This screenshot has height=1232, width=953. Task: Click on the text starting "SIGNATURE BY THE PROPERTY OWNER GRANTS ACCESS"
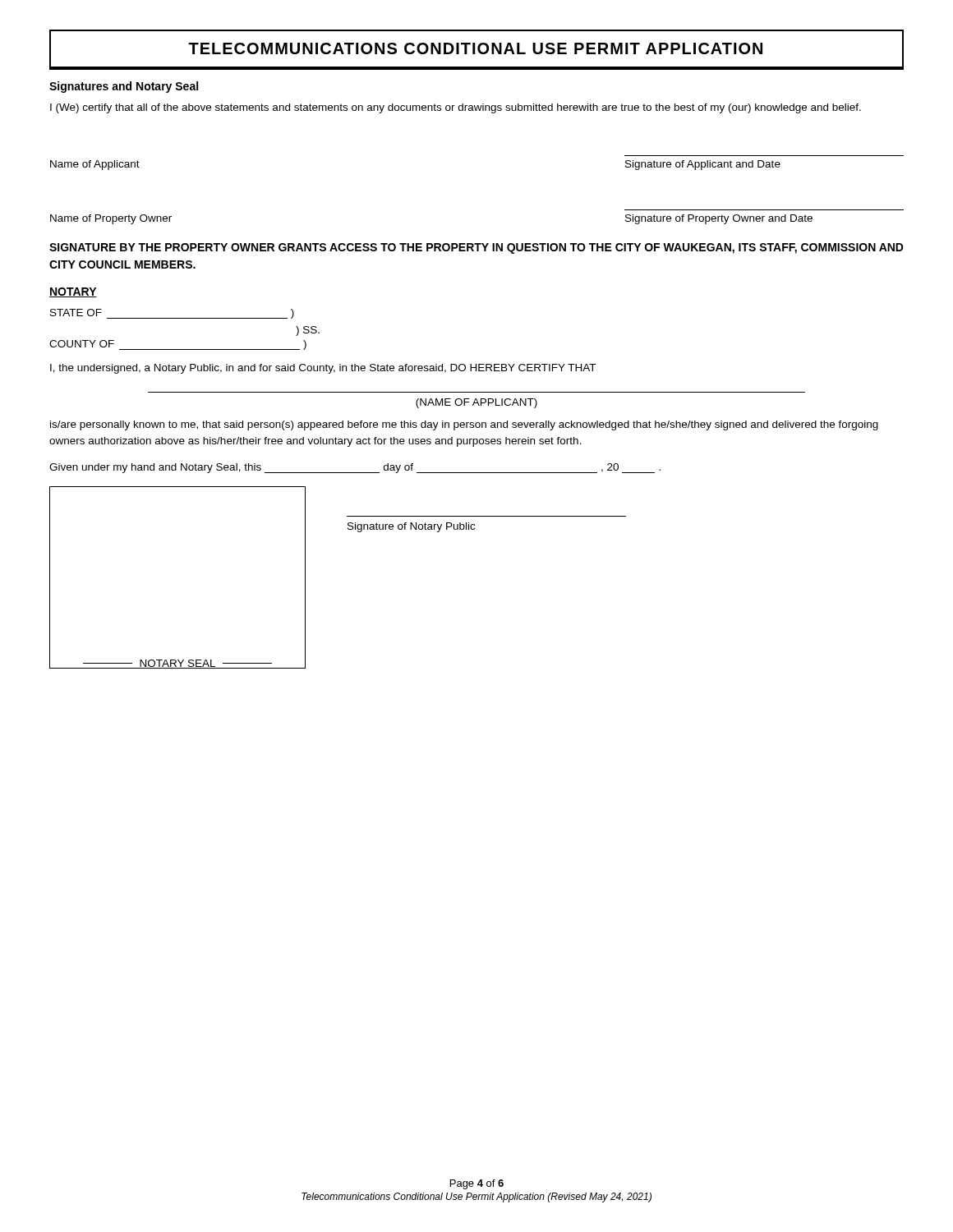tap(476, 256)
